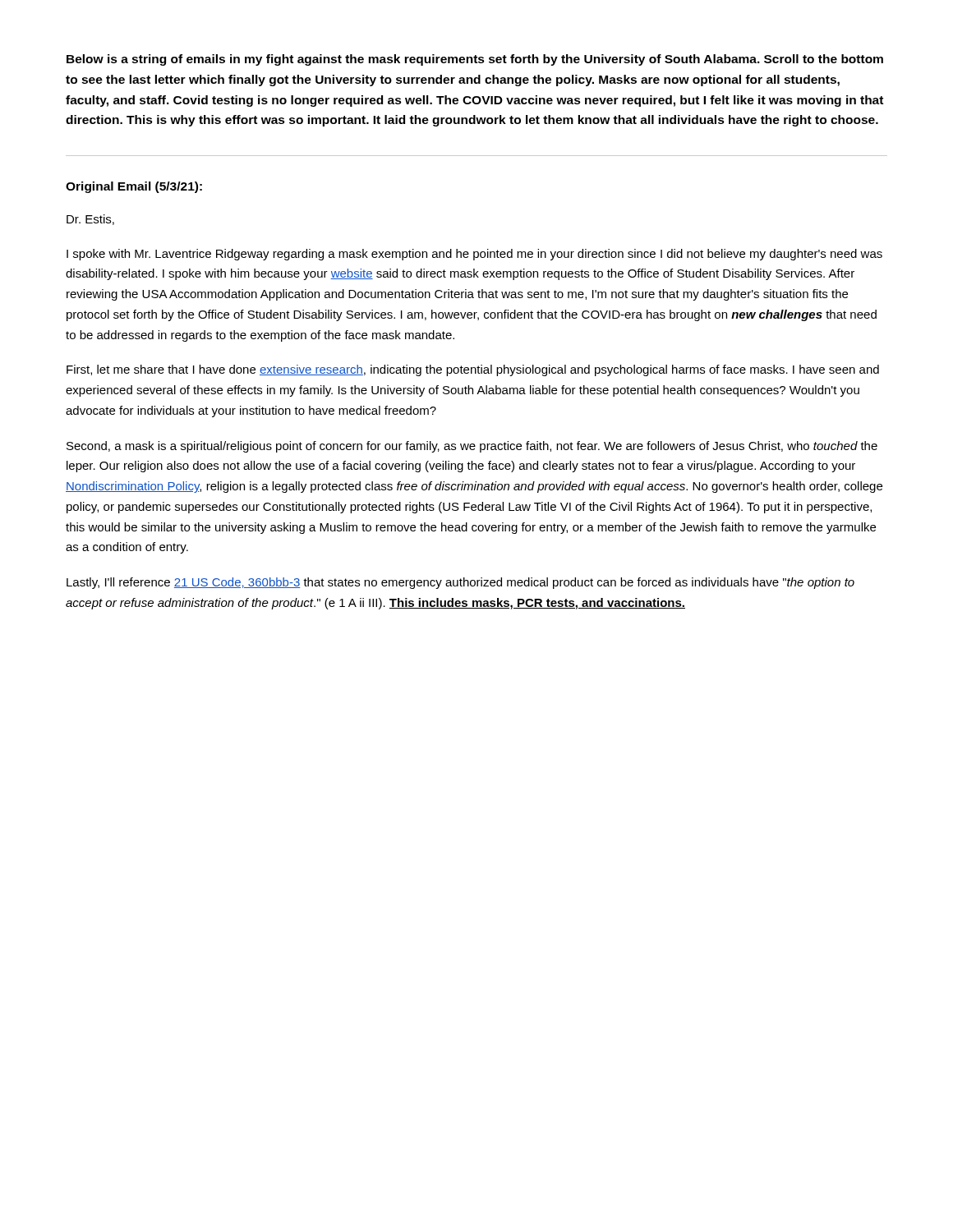Find the element starting "Dr. Estis,"
953x1232 pixels.
(90, 219)
